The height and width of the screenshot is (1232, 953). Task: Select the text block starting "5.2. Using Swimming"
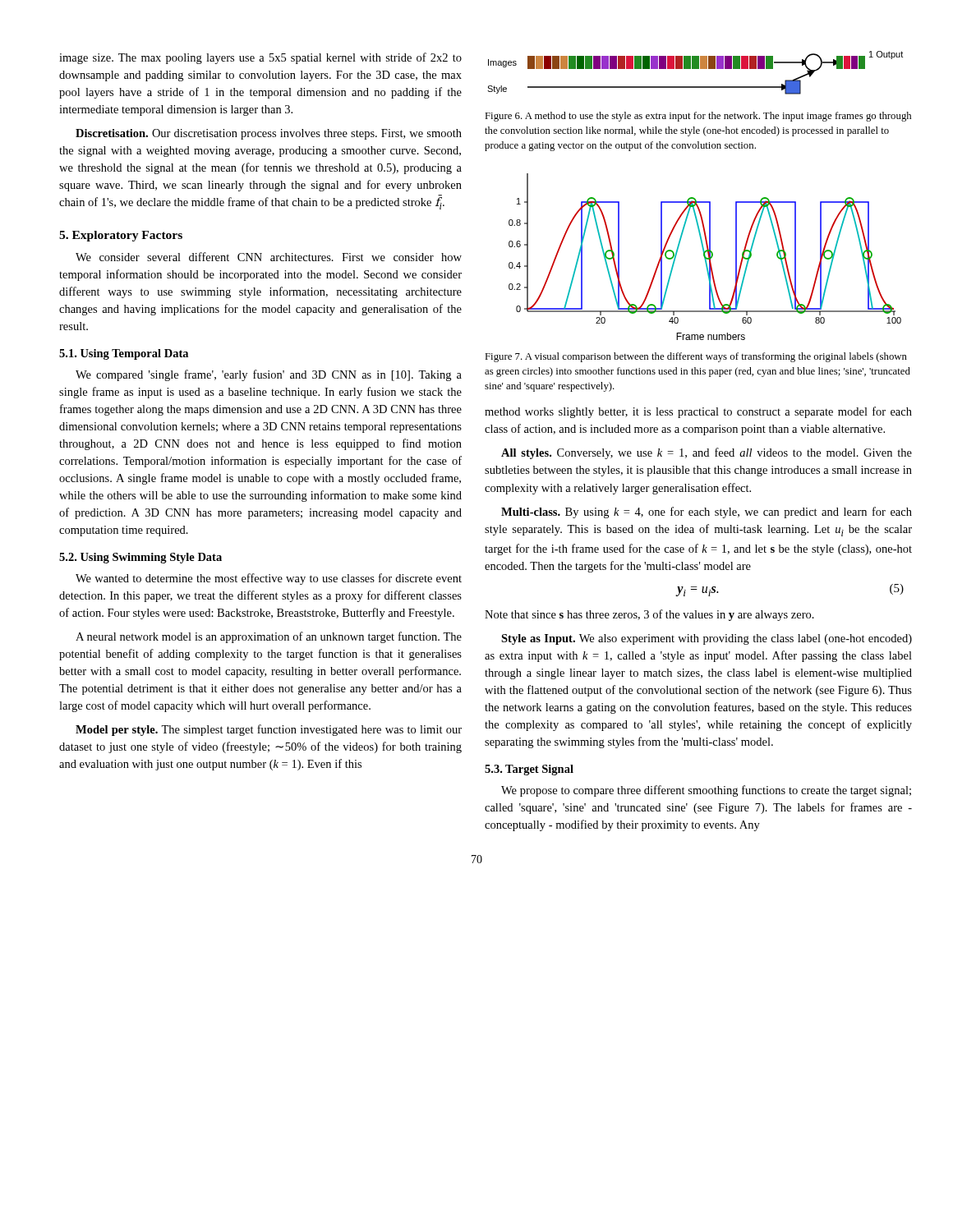click(x=140, y=558)
